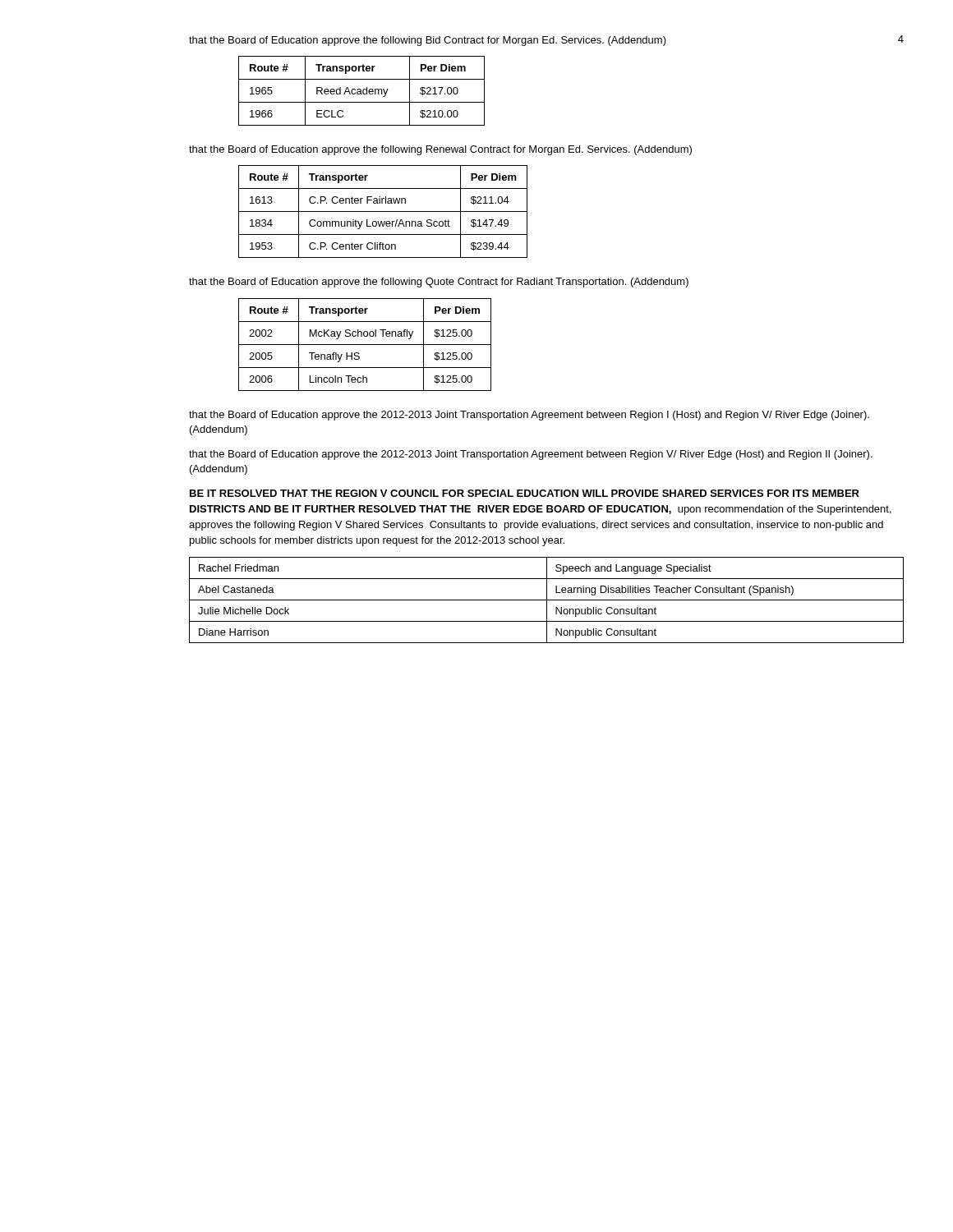Click on the text block containing "BE IT RESOLVED"
This screenshot has width=953, height=1232.
click(x=540, y=517)
